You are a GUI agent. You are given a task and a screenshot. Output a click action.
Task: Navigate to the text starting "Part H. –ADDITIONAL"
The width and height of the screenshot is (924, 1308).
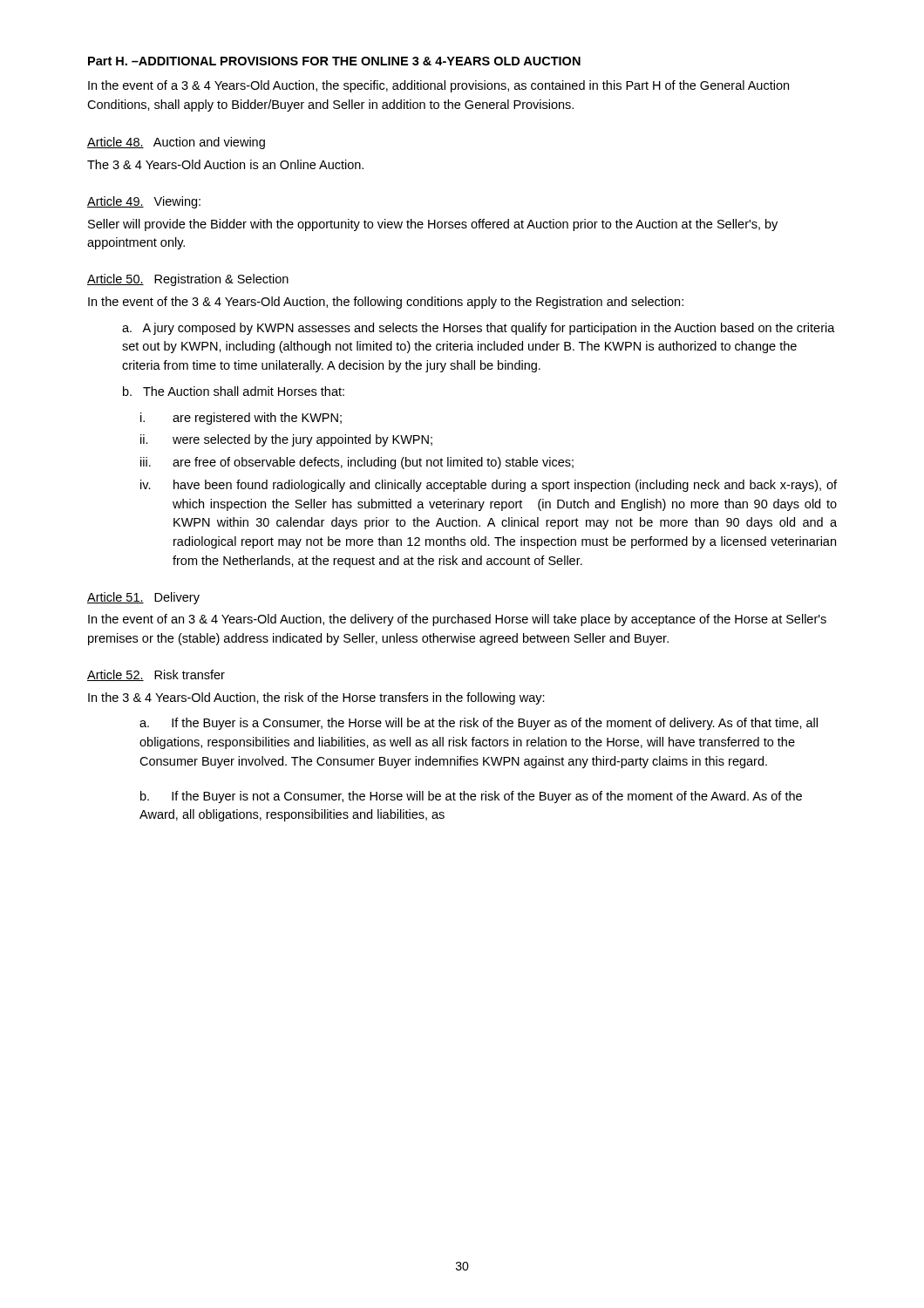coord(462,62)
